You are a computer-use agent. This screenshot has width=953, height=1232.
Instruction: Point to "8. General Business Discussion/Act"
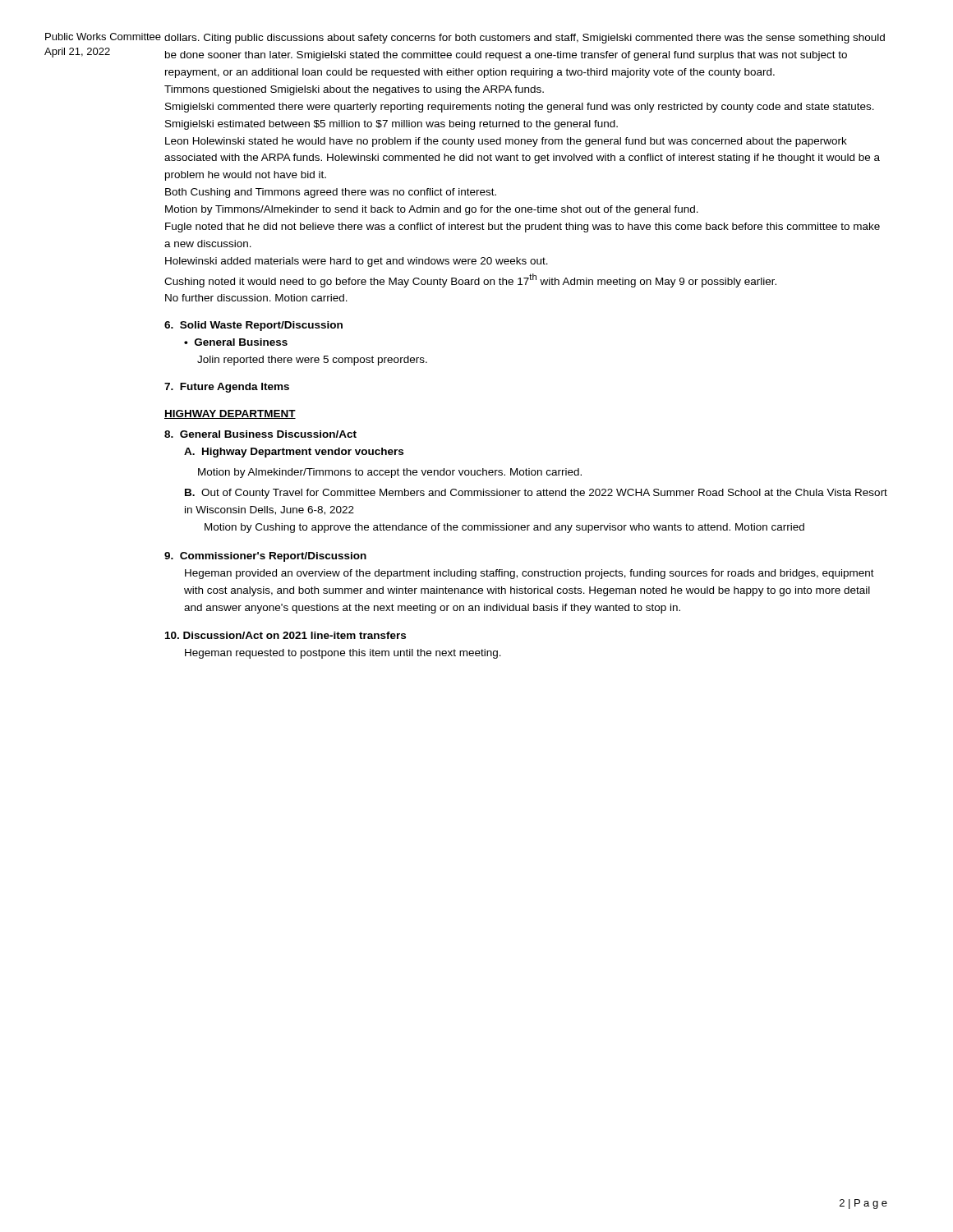260,434
